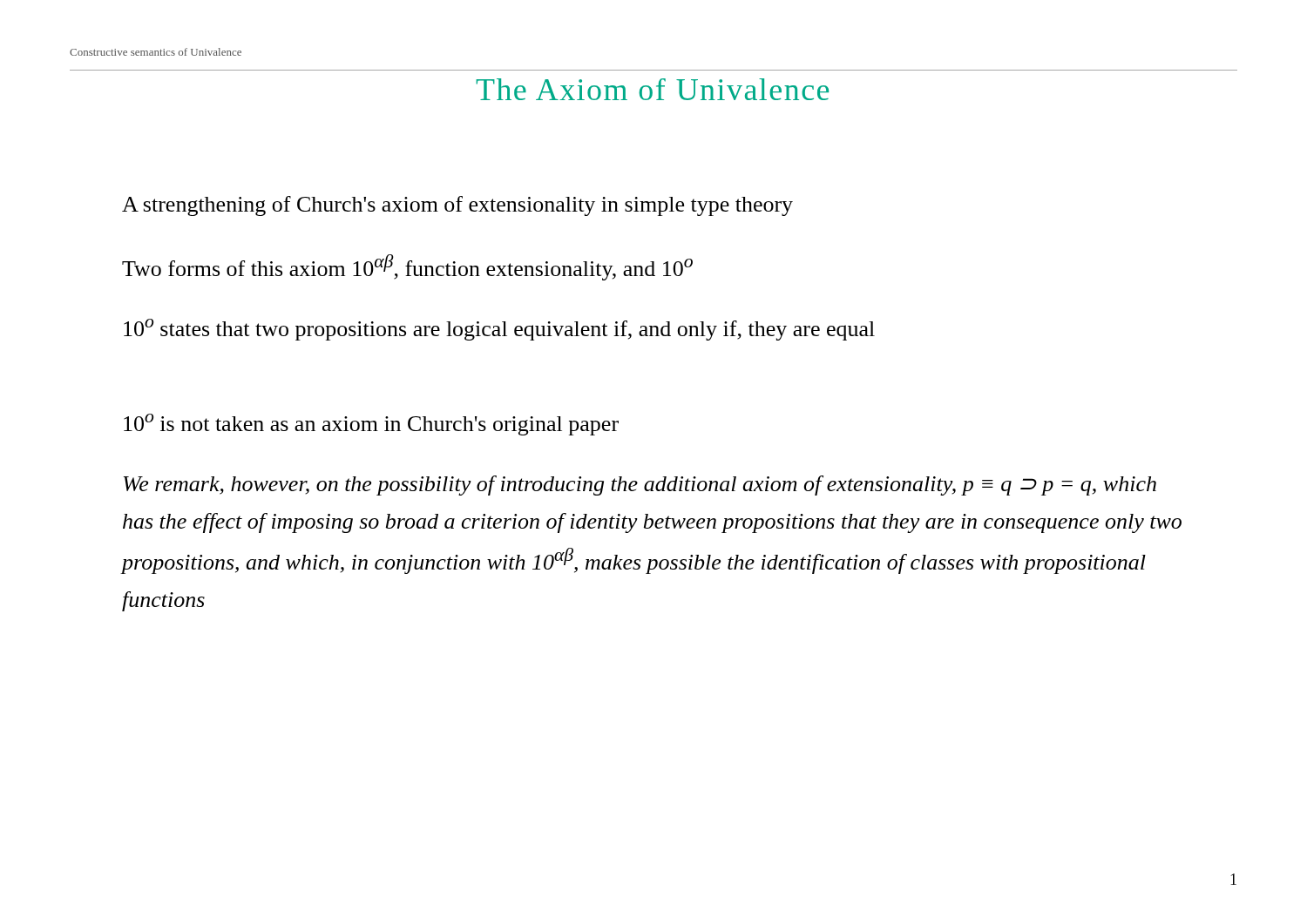The height and width of the screenshot is (924, 1307).
Task: Click on the text block starting "Two forms of this axiom 10αβ, function"
Action: tap(408, 266)
